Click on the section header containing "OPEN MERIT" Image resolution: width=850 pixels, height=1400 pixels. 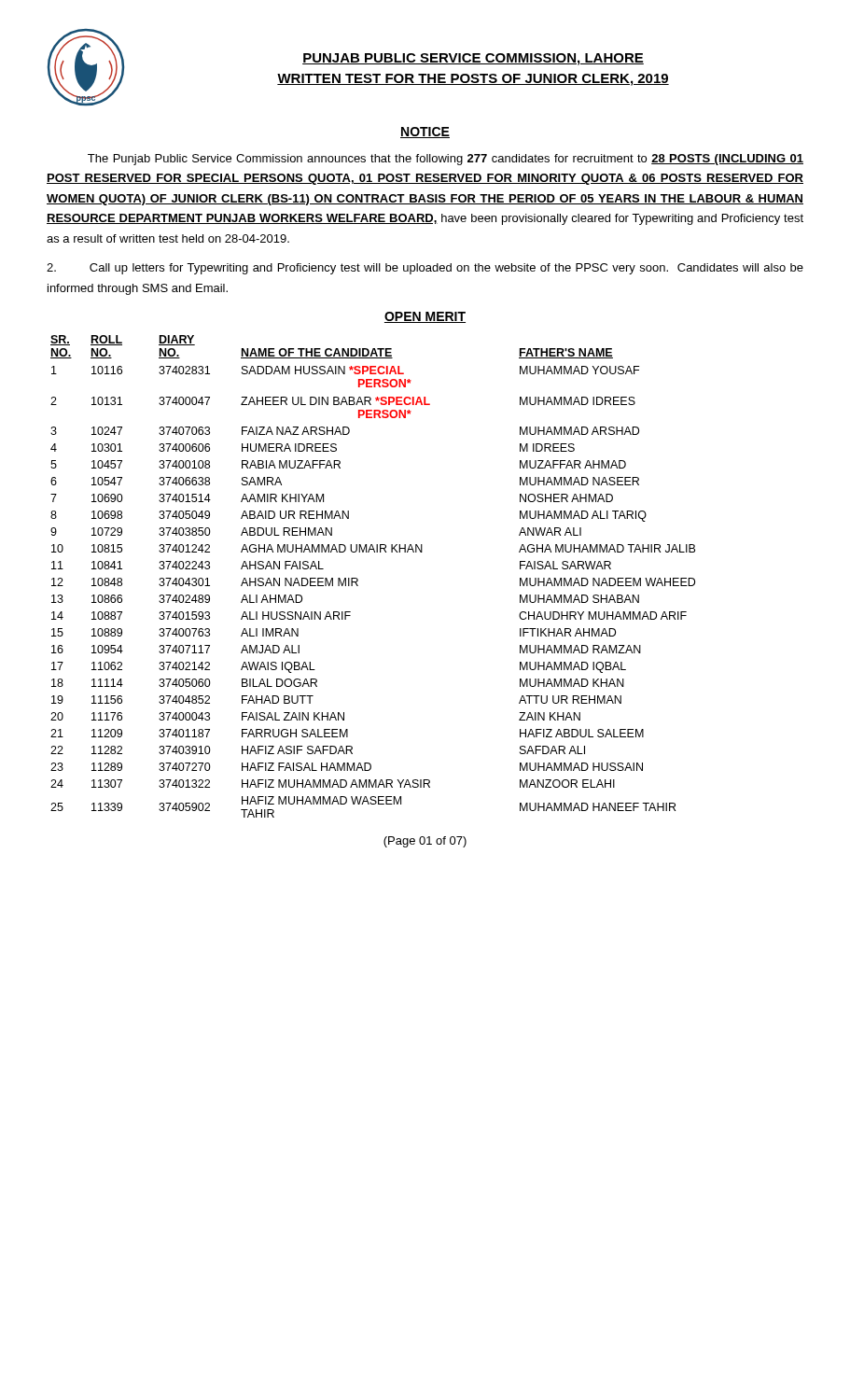coord(425,316)
